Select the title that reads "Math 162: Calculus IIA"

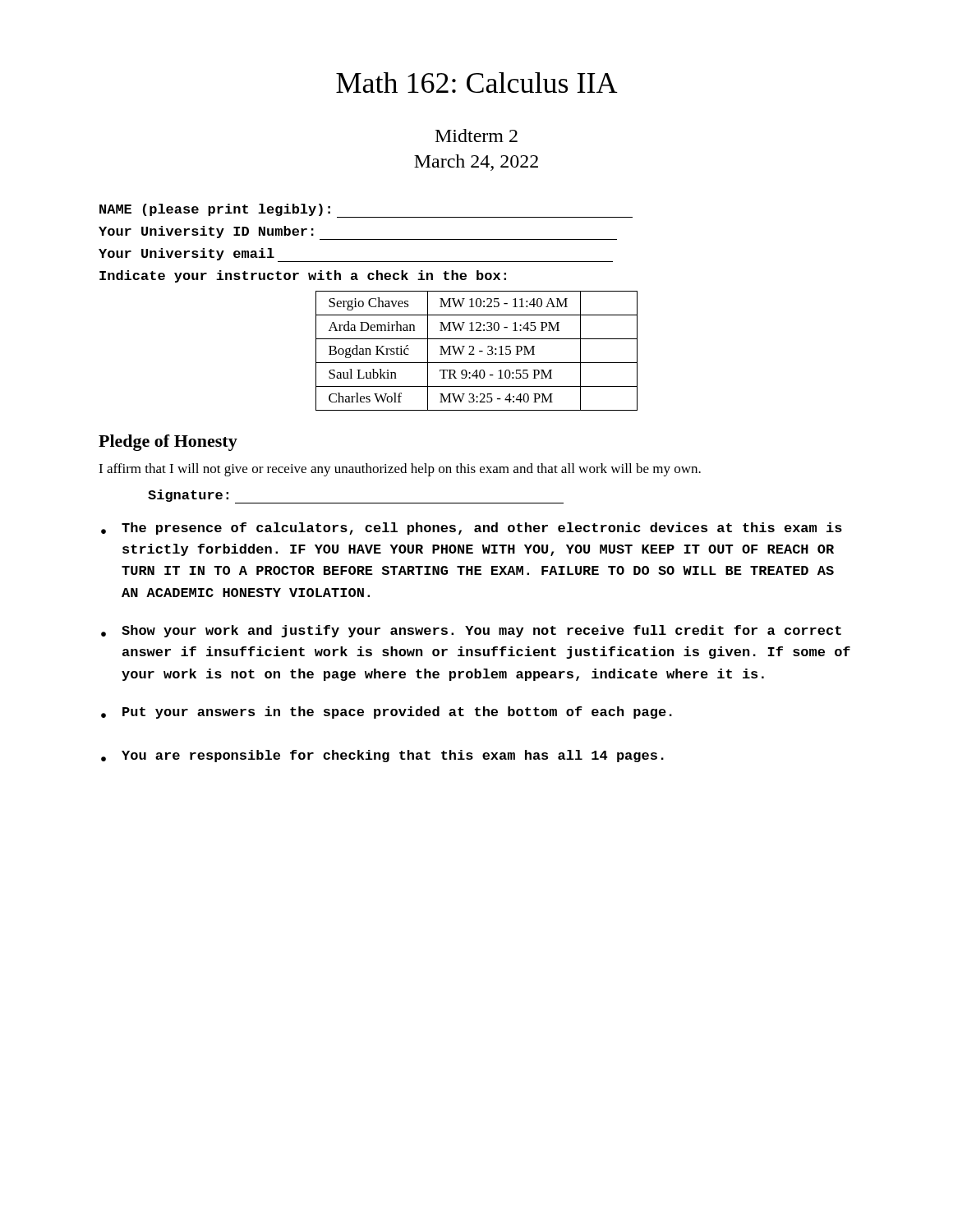476,83
